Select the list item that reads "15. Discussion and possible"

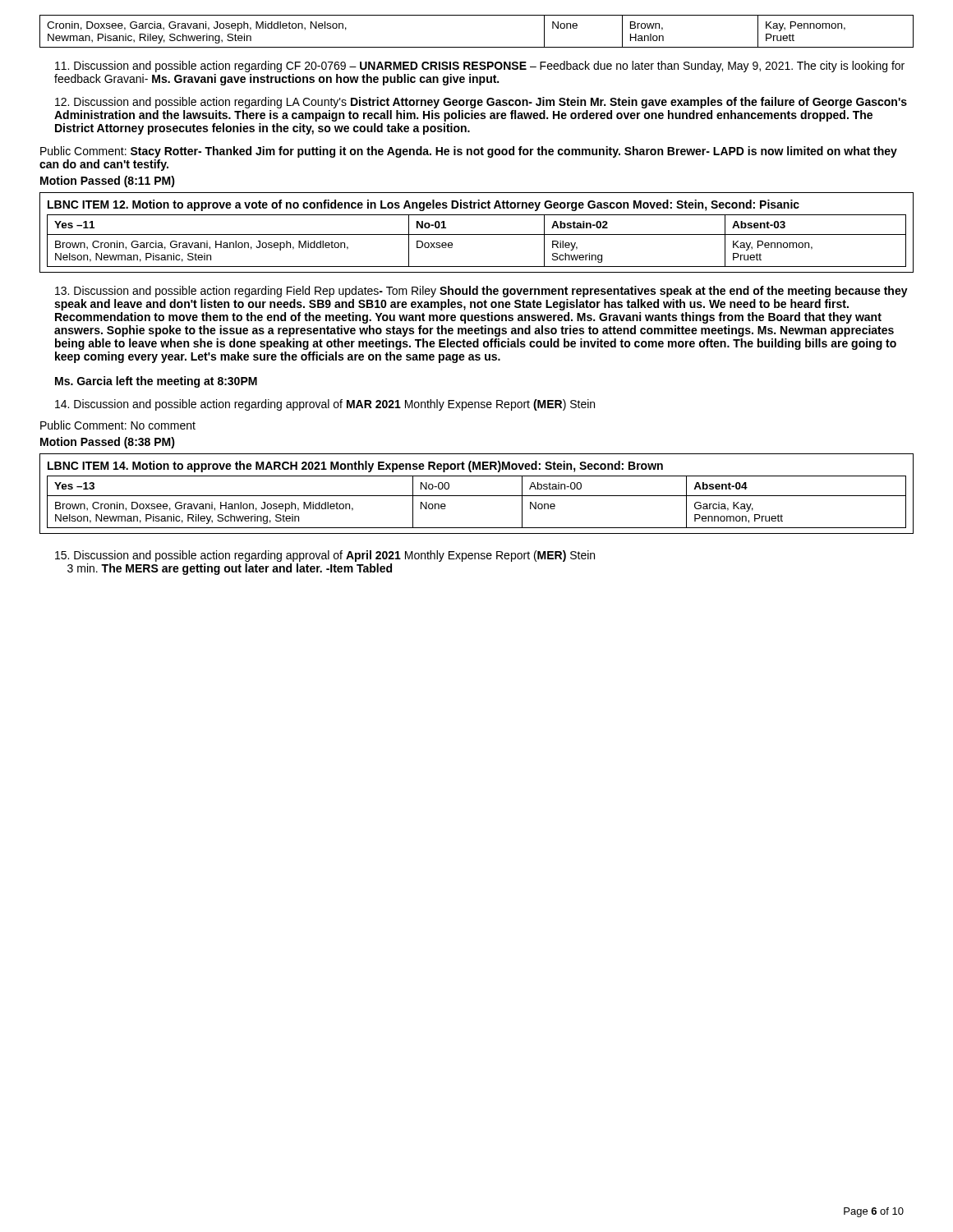(325, 562)
